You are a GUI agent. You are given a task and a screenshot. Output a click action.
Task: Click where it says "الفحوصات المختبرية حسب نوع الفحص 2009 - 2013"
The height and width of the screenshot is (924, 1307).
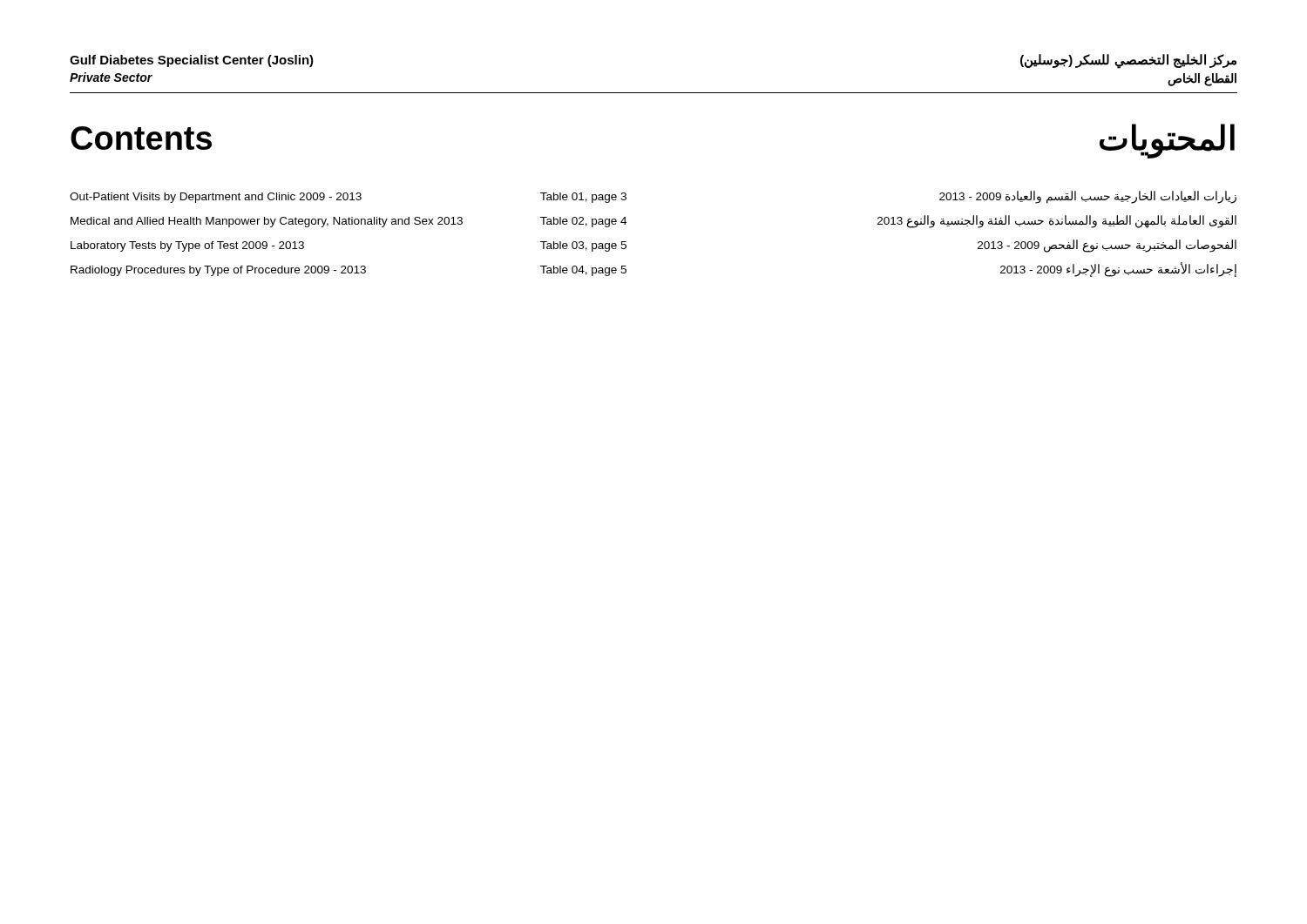pos(1107,245)
